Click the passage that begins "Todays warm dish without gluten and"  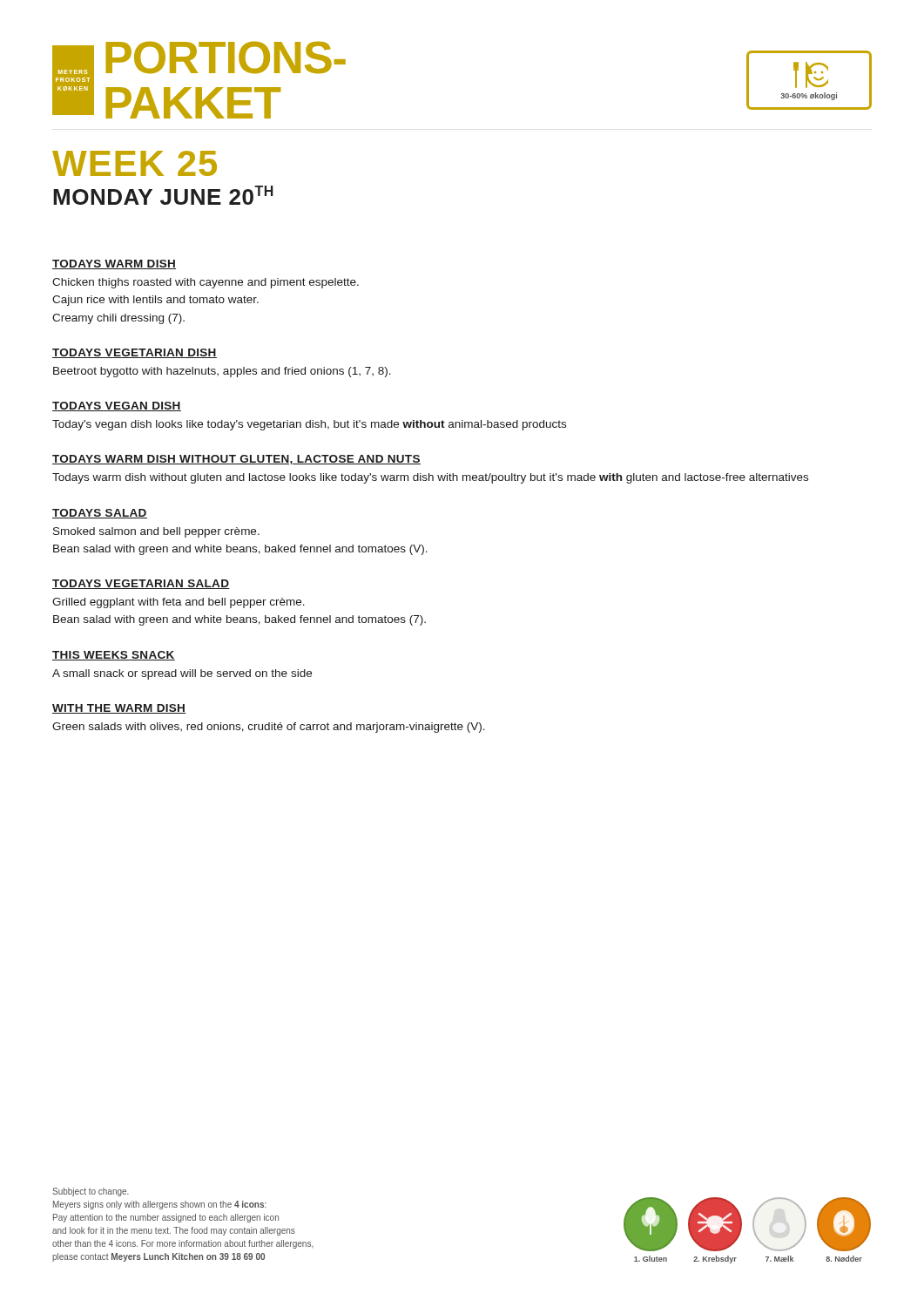tap(431, 477)
